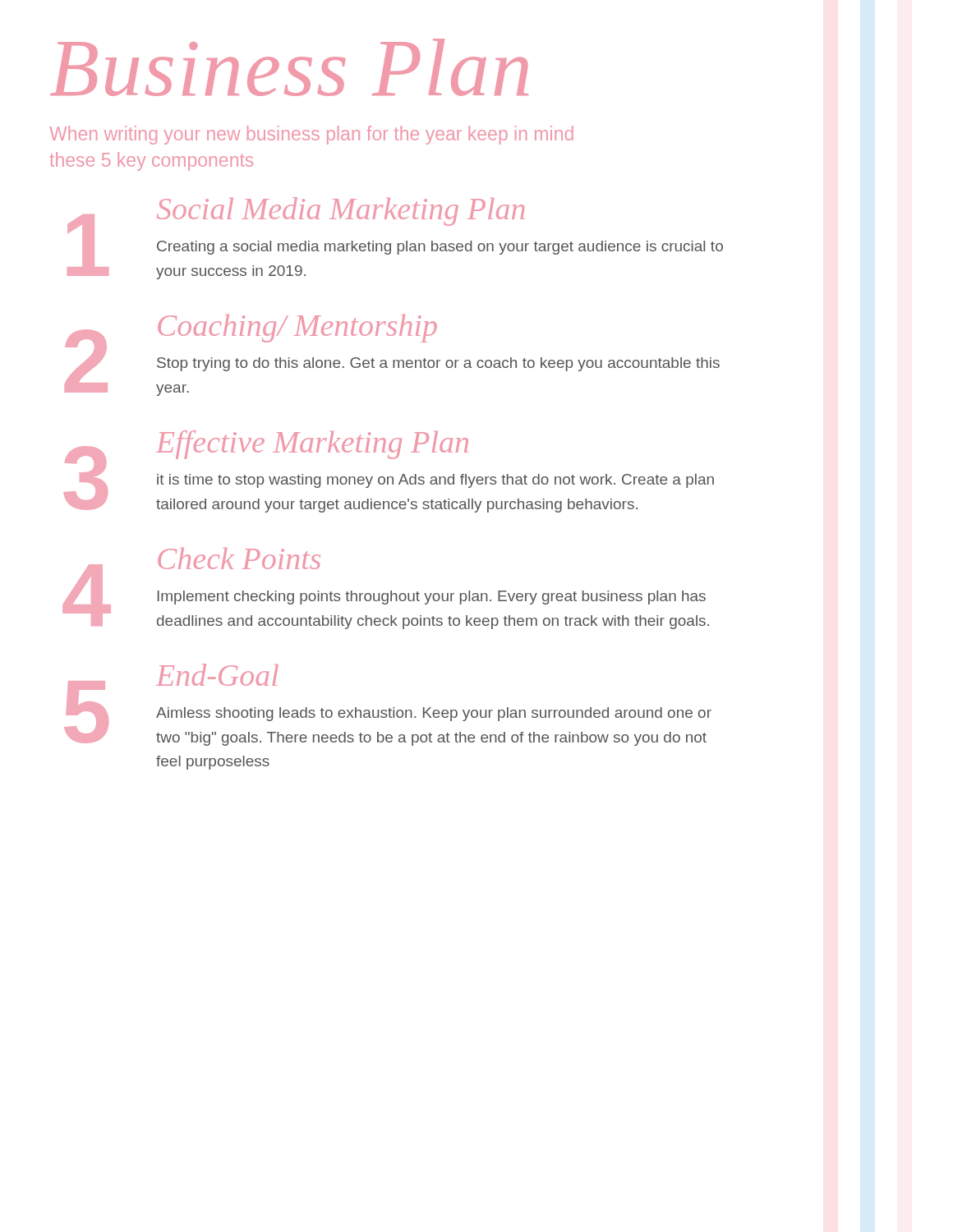The height and width of the screenshot is (1232, 953).
Task: Locate the text starting "Social Media Marketing Plan"
Action: 518,210
